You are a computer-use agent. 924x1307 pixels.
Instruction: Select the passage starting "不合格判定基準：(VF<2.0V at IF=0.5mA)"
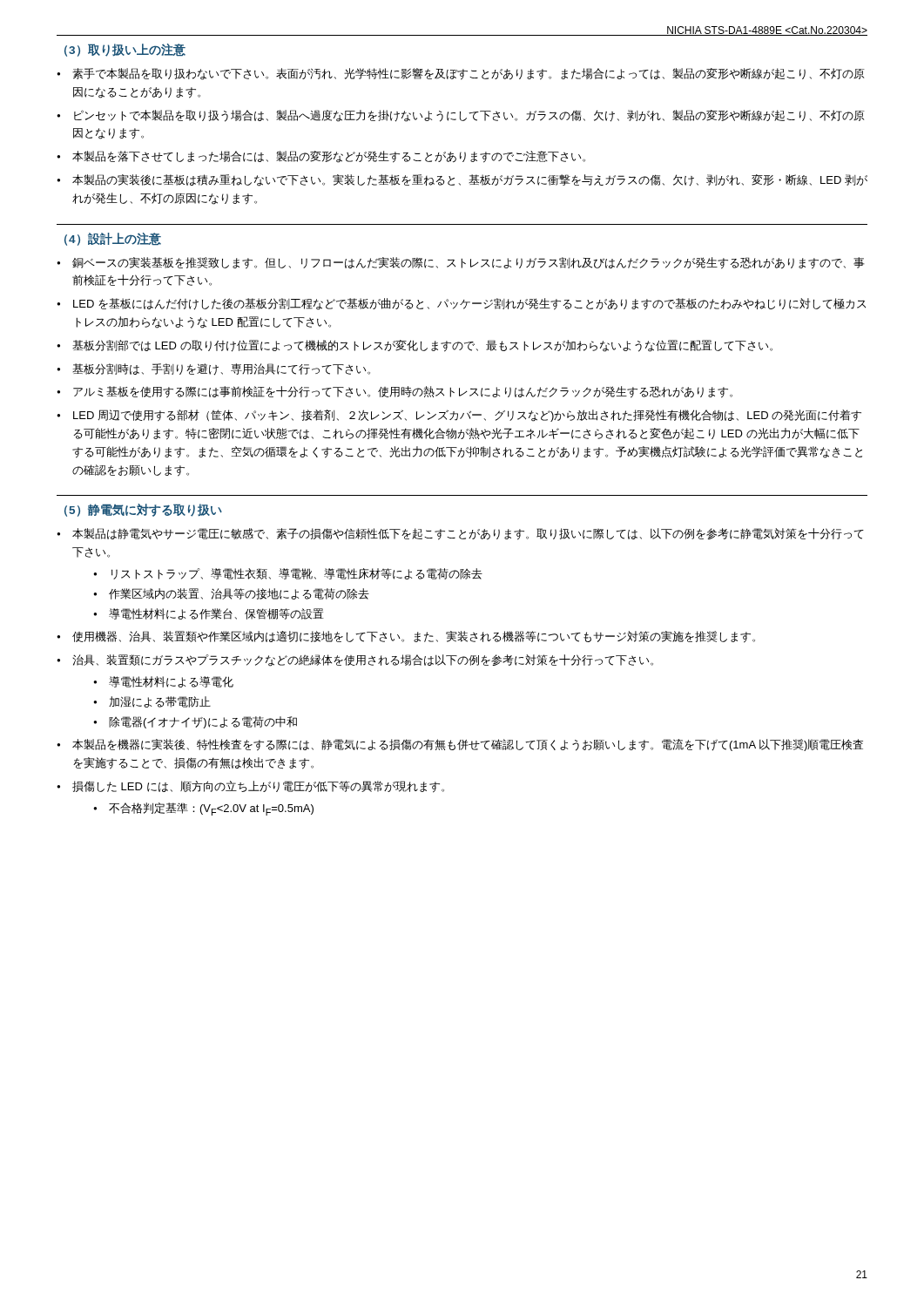click(212, 809)
